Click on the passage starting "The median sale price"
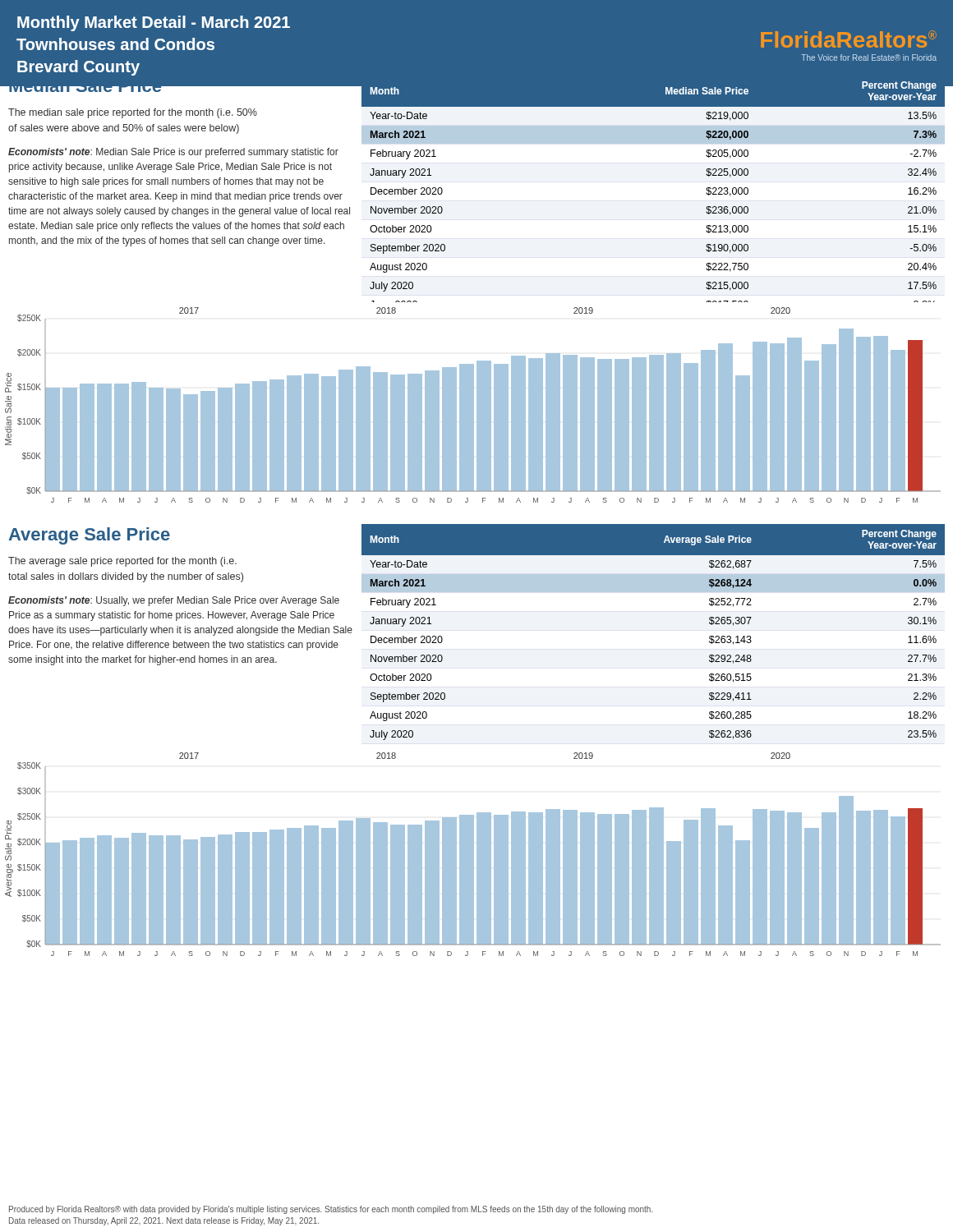Image resolution: width=953 pixels, height=1232 pixels. click(133, 120)
